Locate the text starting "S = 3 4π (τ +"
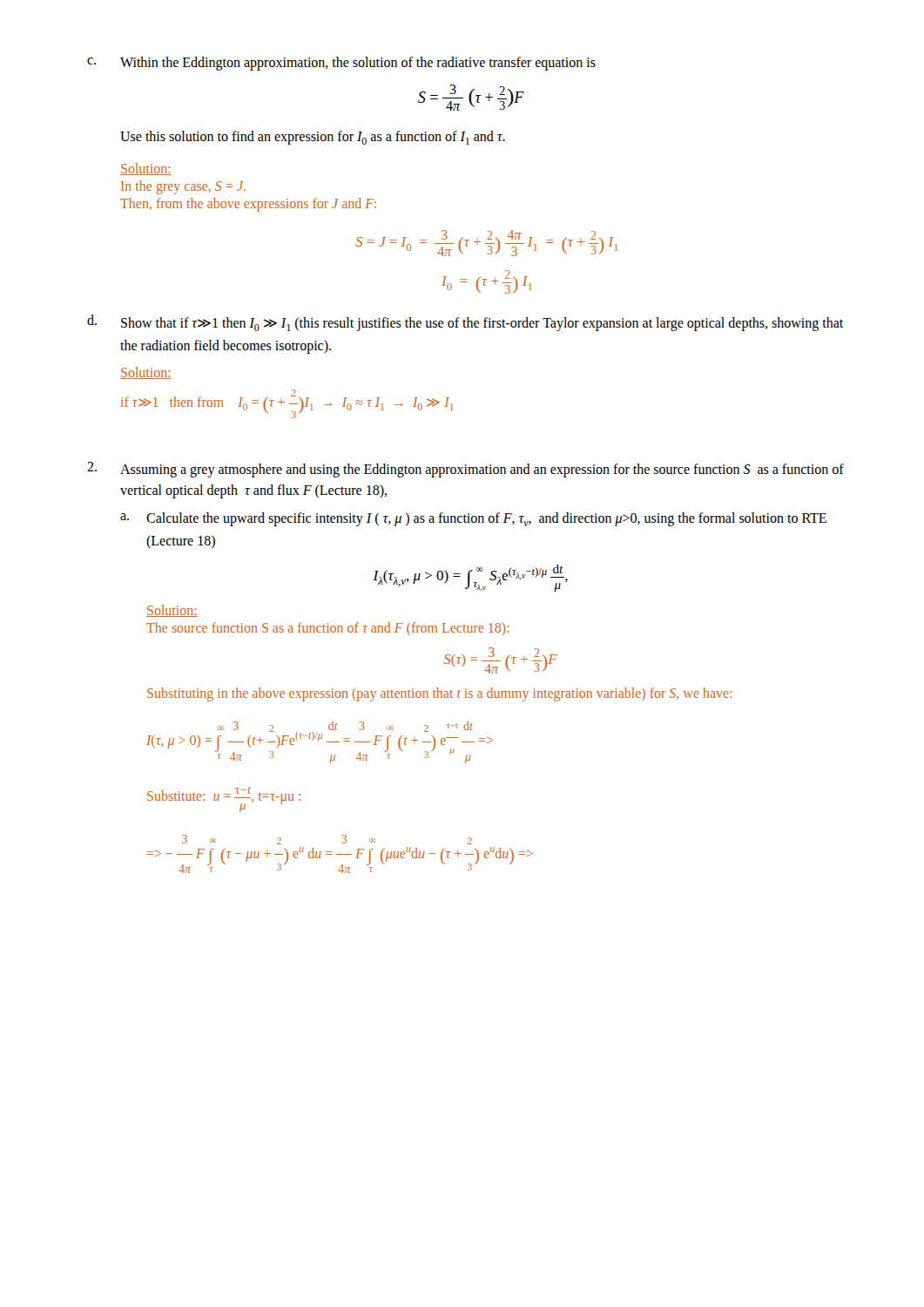924x1307 pixels. coord(471,98)
